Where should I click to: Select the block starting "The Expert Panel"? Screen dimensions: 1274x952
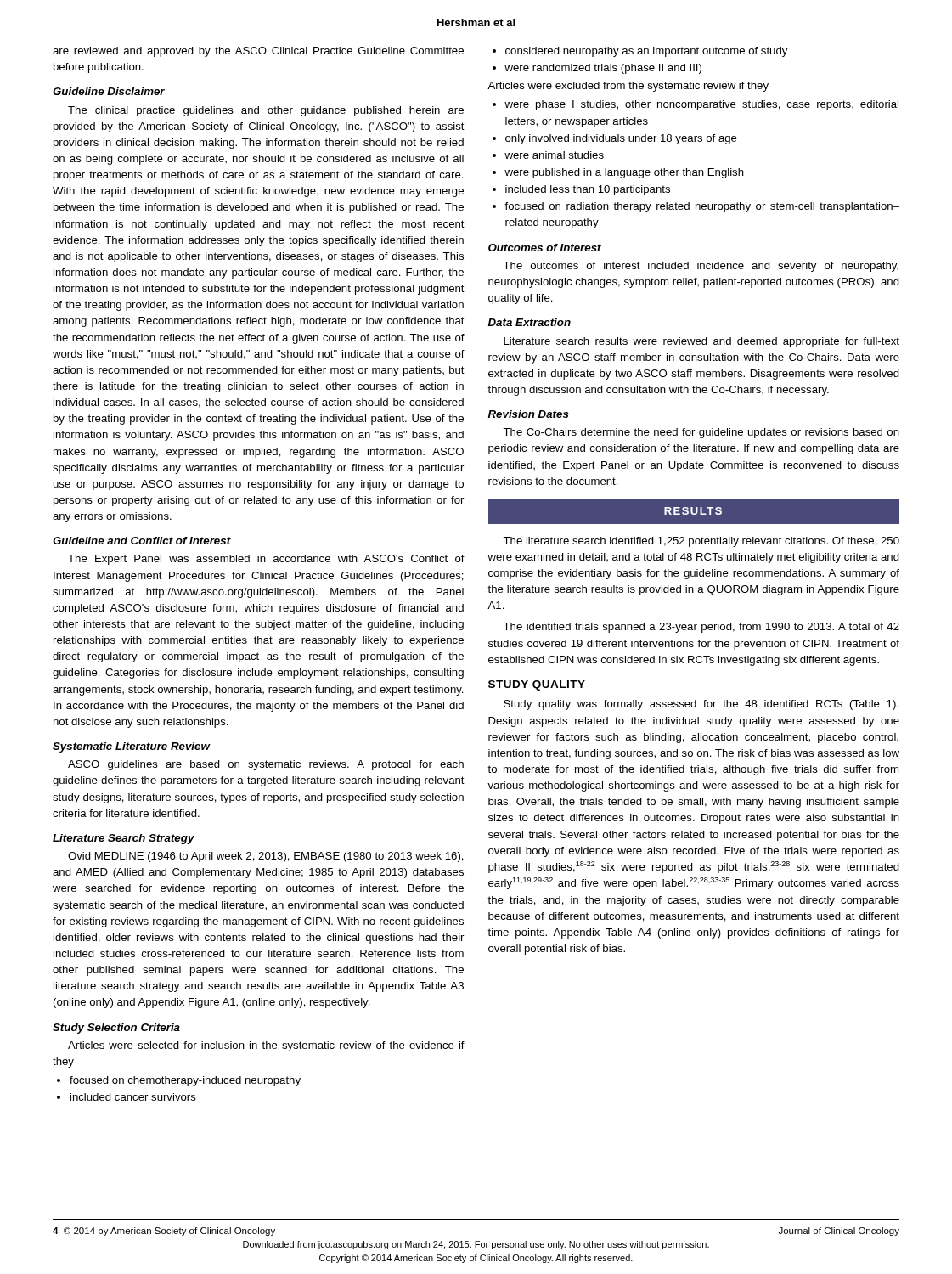coord(258,640)
